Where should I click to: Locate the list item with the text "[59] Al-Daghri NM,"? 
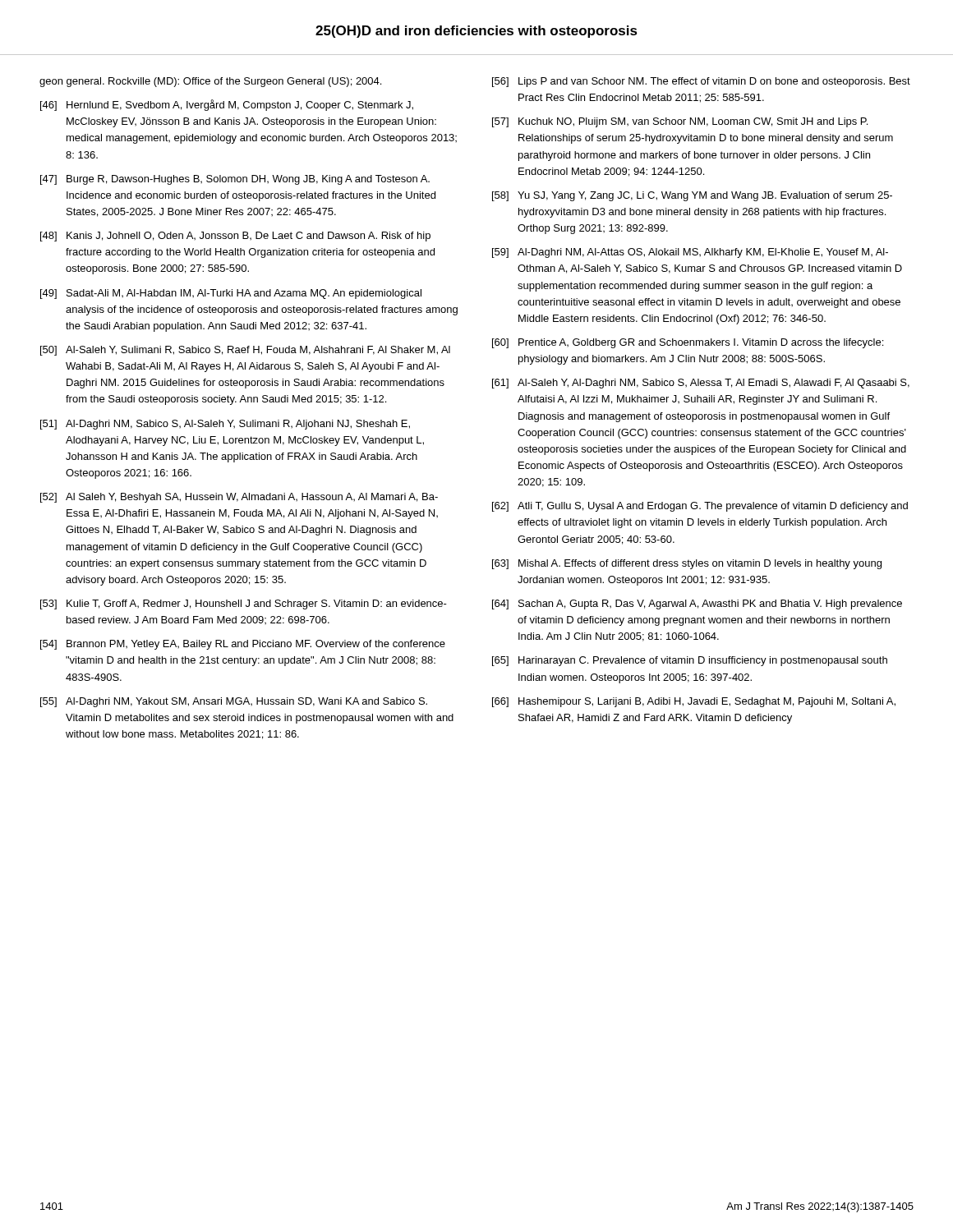(x=702, y=286)
